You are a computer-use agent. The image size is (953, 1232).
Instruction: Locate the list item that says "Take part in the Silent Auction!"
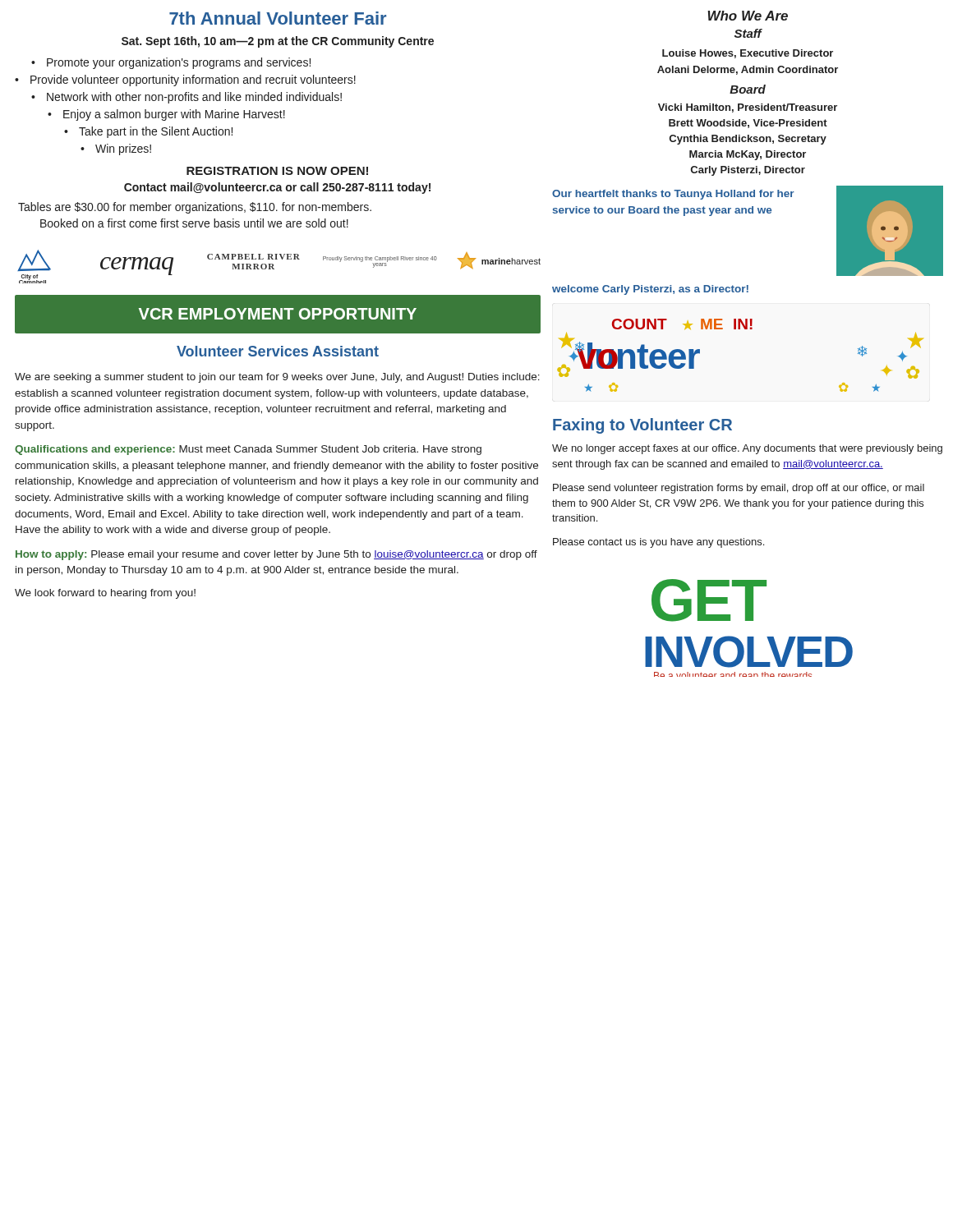[x=156, y=131]
